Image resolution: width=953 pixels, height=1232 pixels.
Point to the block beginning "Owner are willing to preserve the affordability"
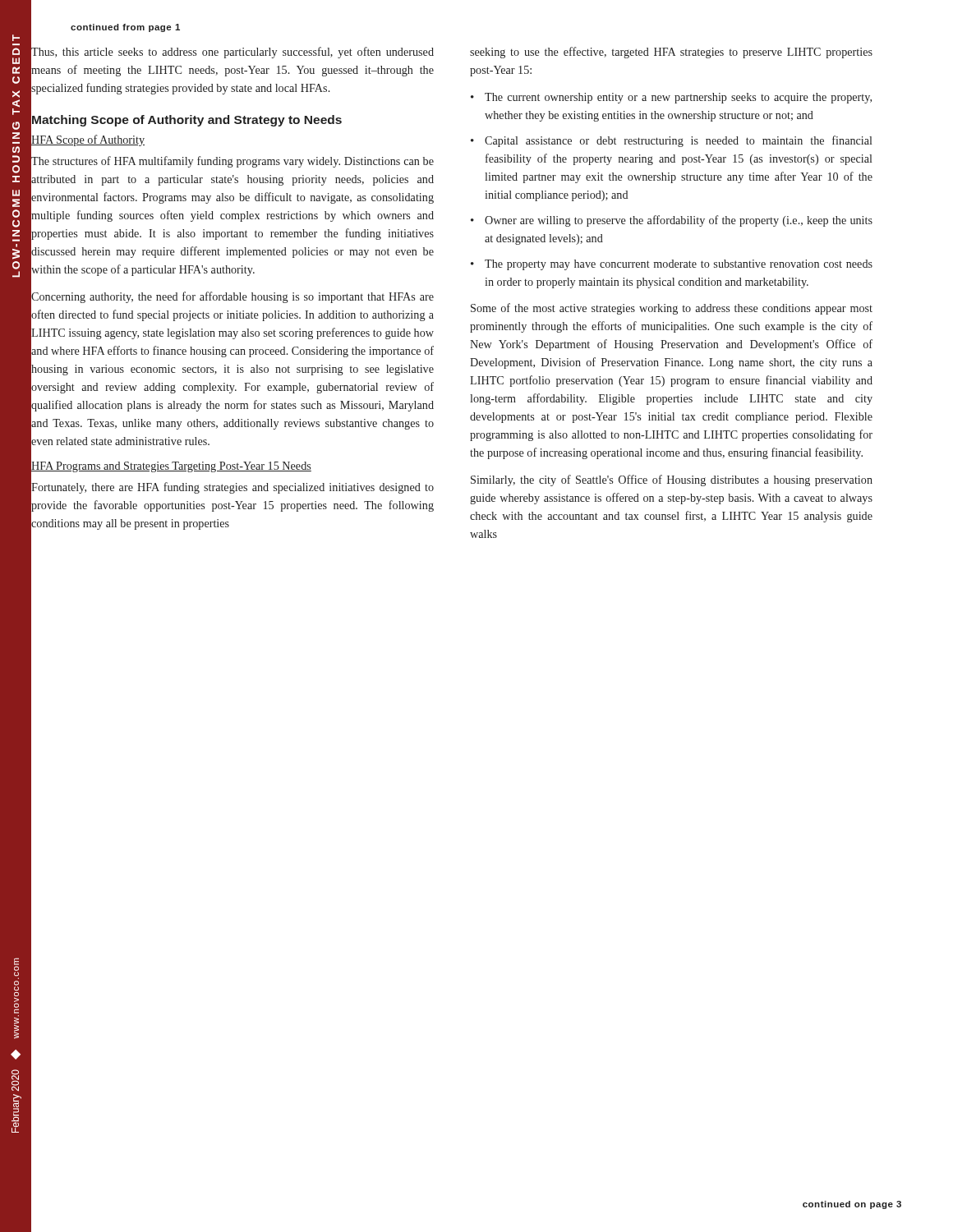point(671,229)
